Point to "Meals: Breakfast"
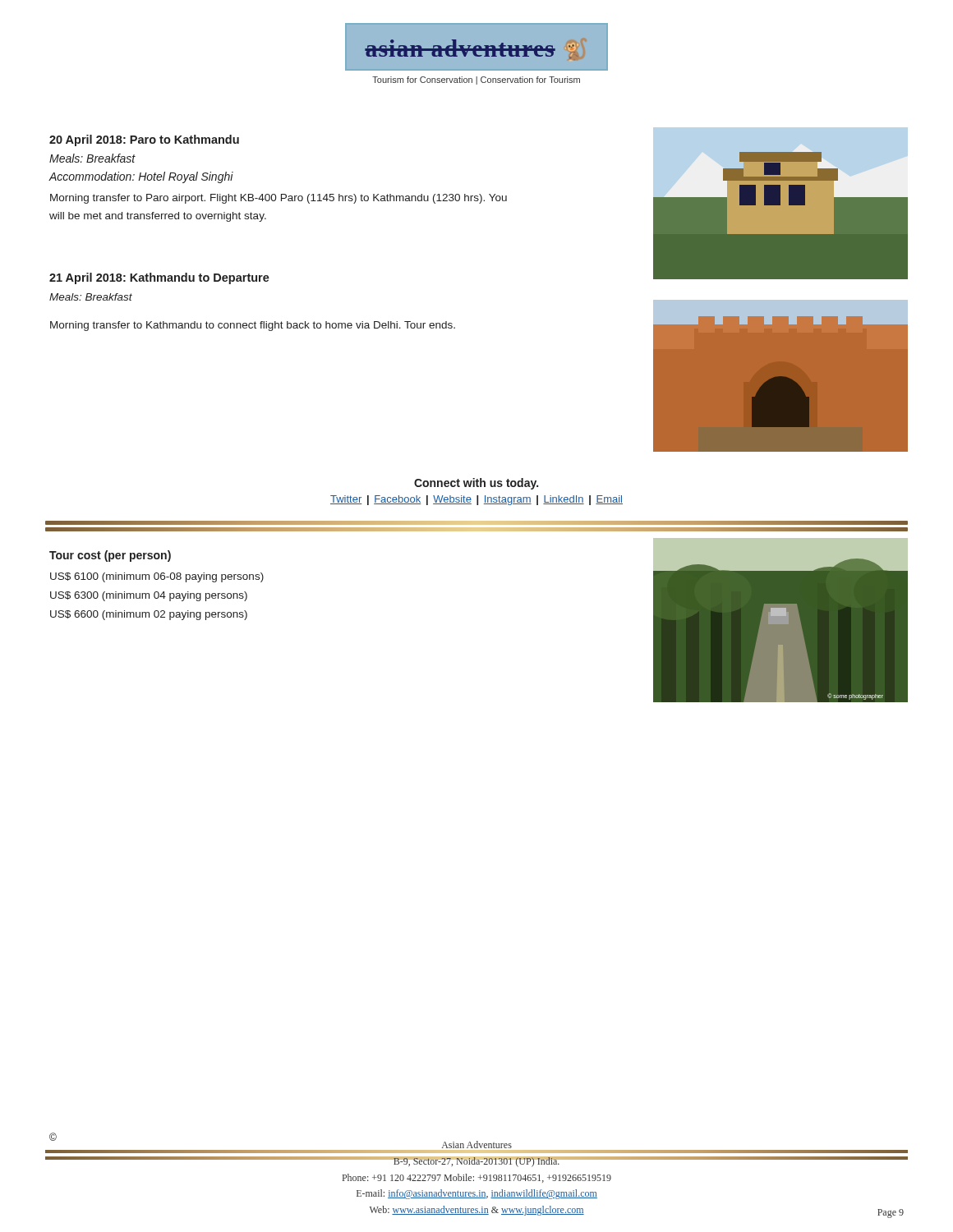Viewport: 953px width, 1232px height. coord(91,297)
